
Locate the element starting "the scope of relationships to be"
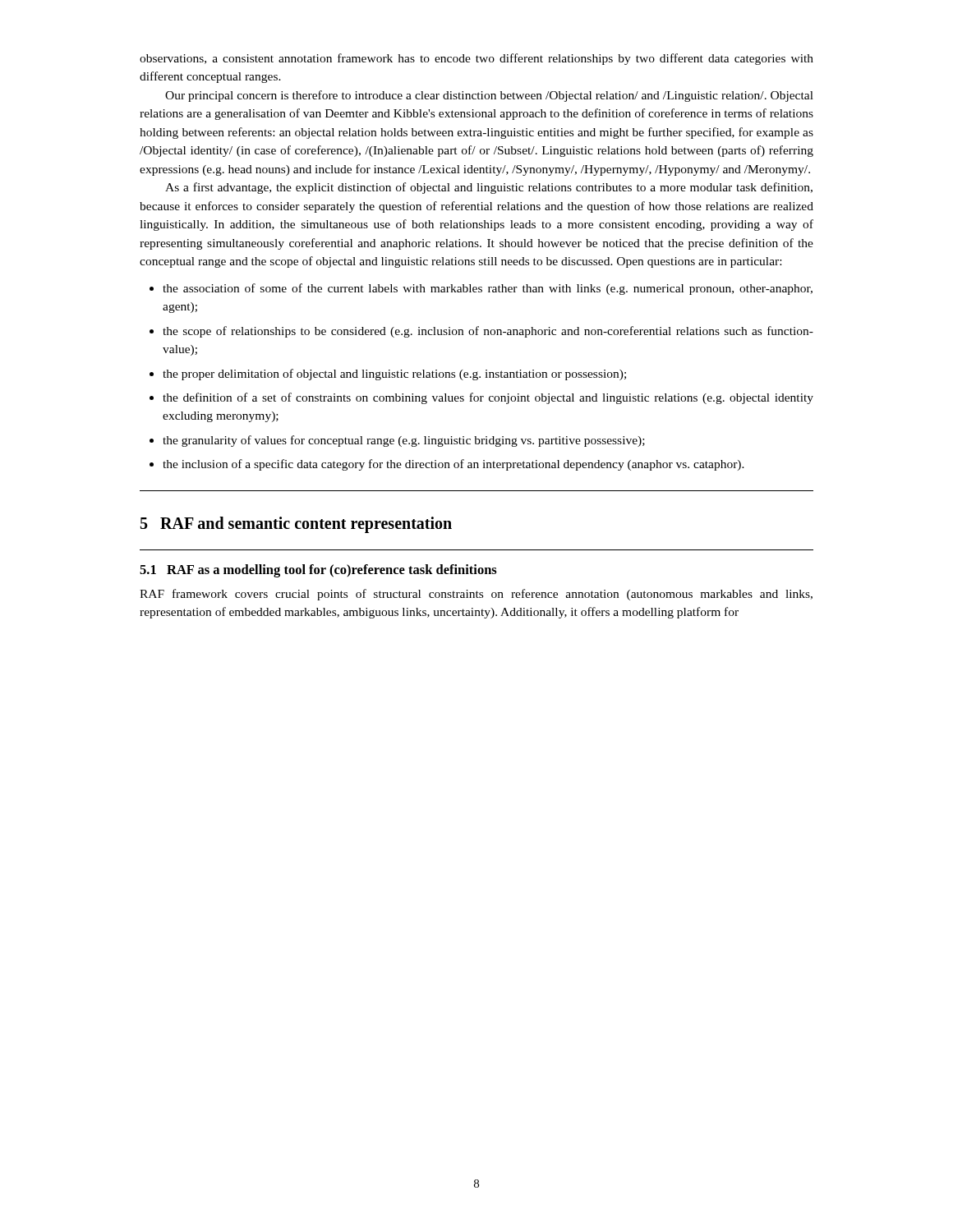point(488,339)
